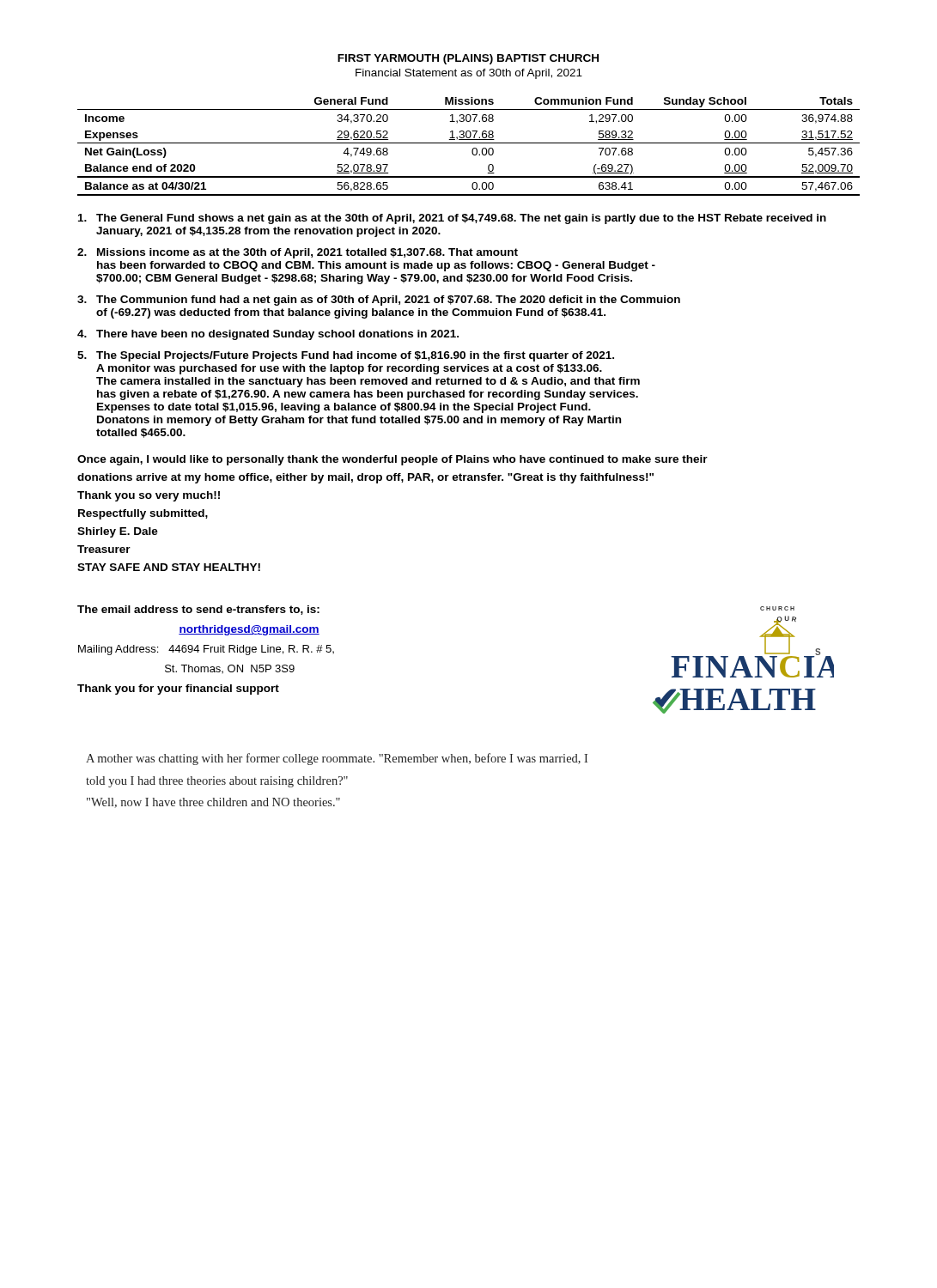Locate the table with the text "Net Gain(Loss)"
This screenshot has width=937, height=1288.
[468, 144]
